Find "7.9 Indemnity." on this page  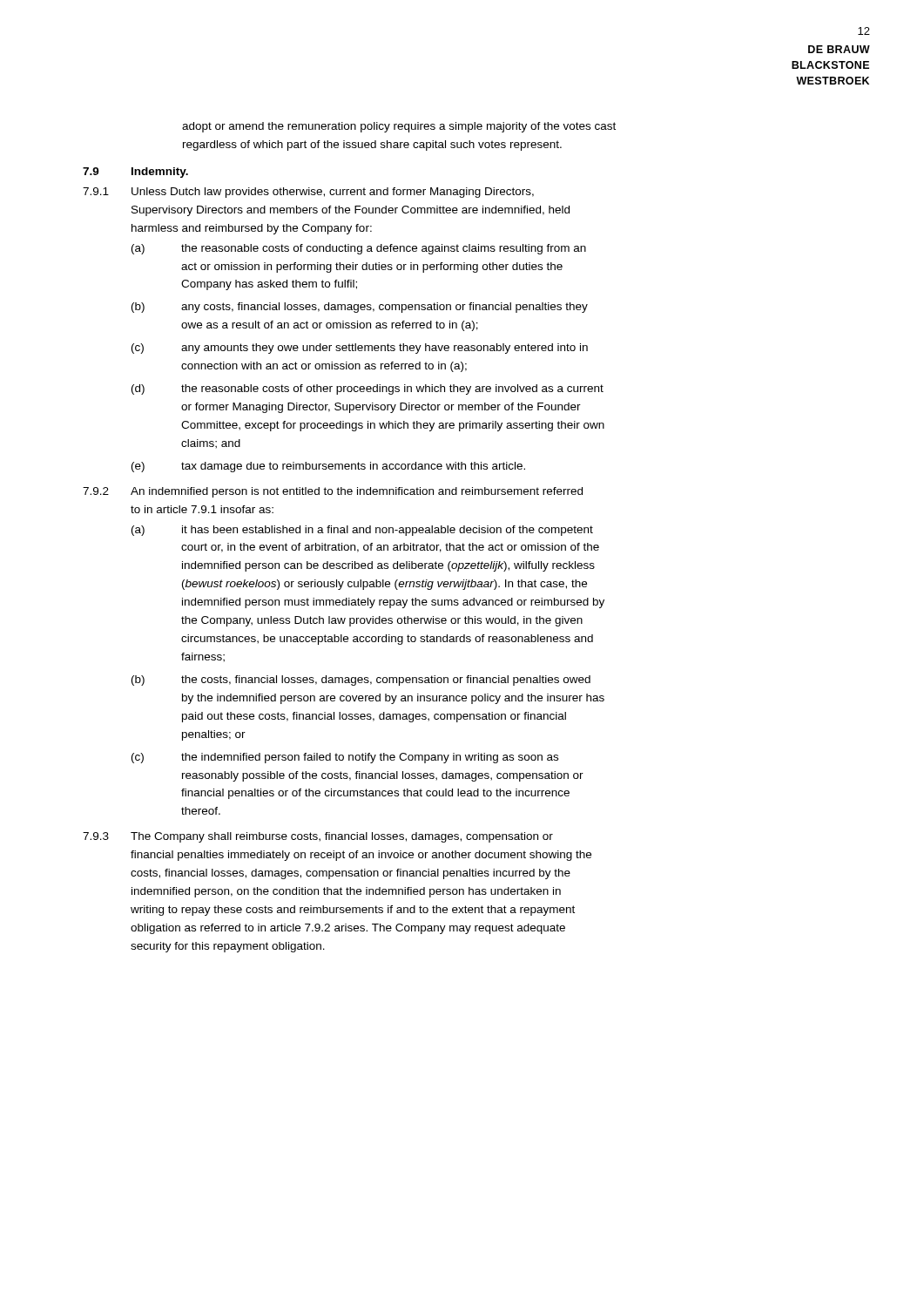[136, 171]
